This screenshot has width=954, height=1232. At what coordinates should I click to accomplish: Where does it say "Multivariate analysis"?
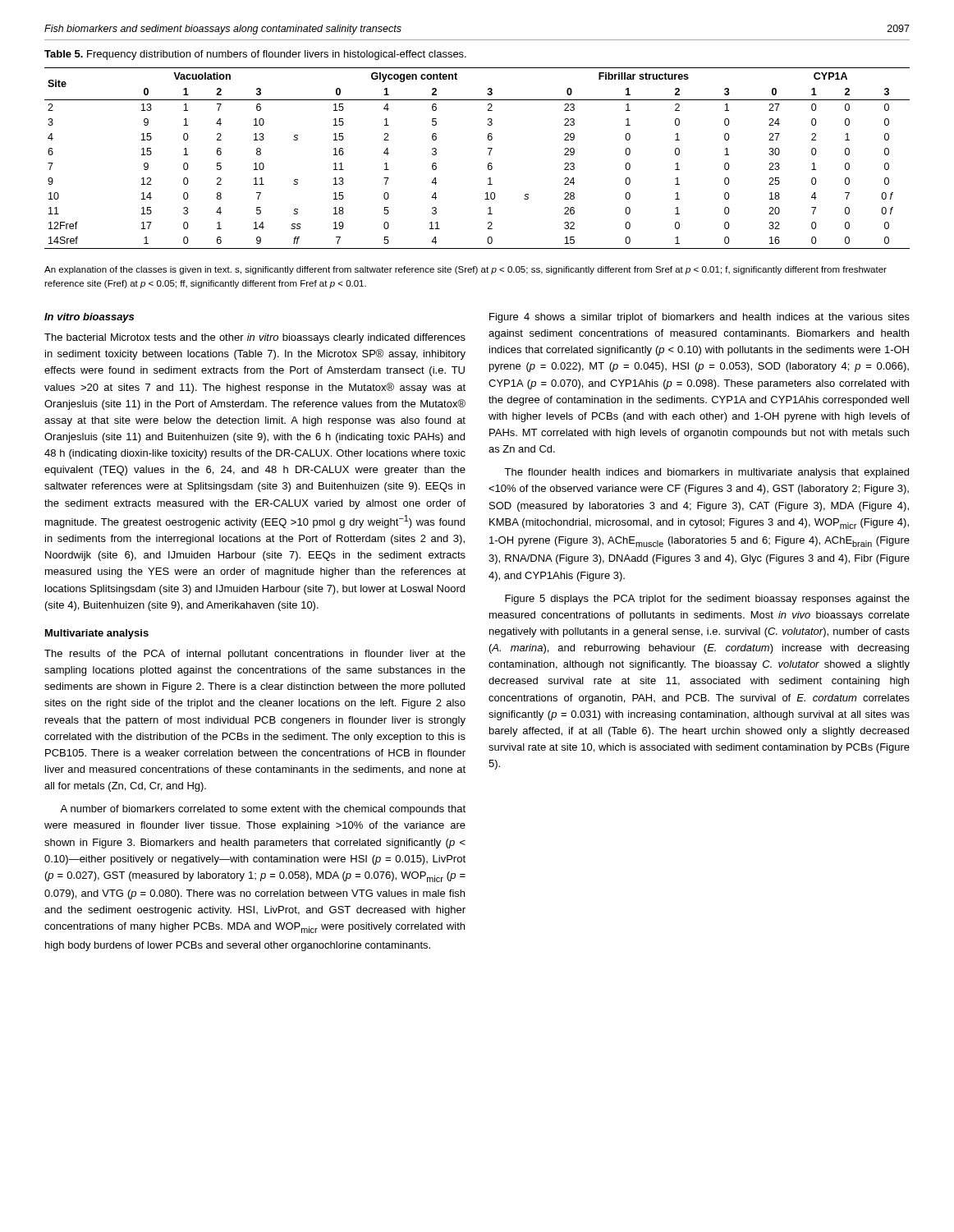[97, 633]
